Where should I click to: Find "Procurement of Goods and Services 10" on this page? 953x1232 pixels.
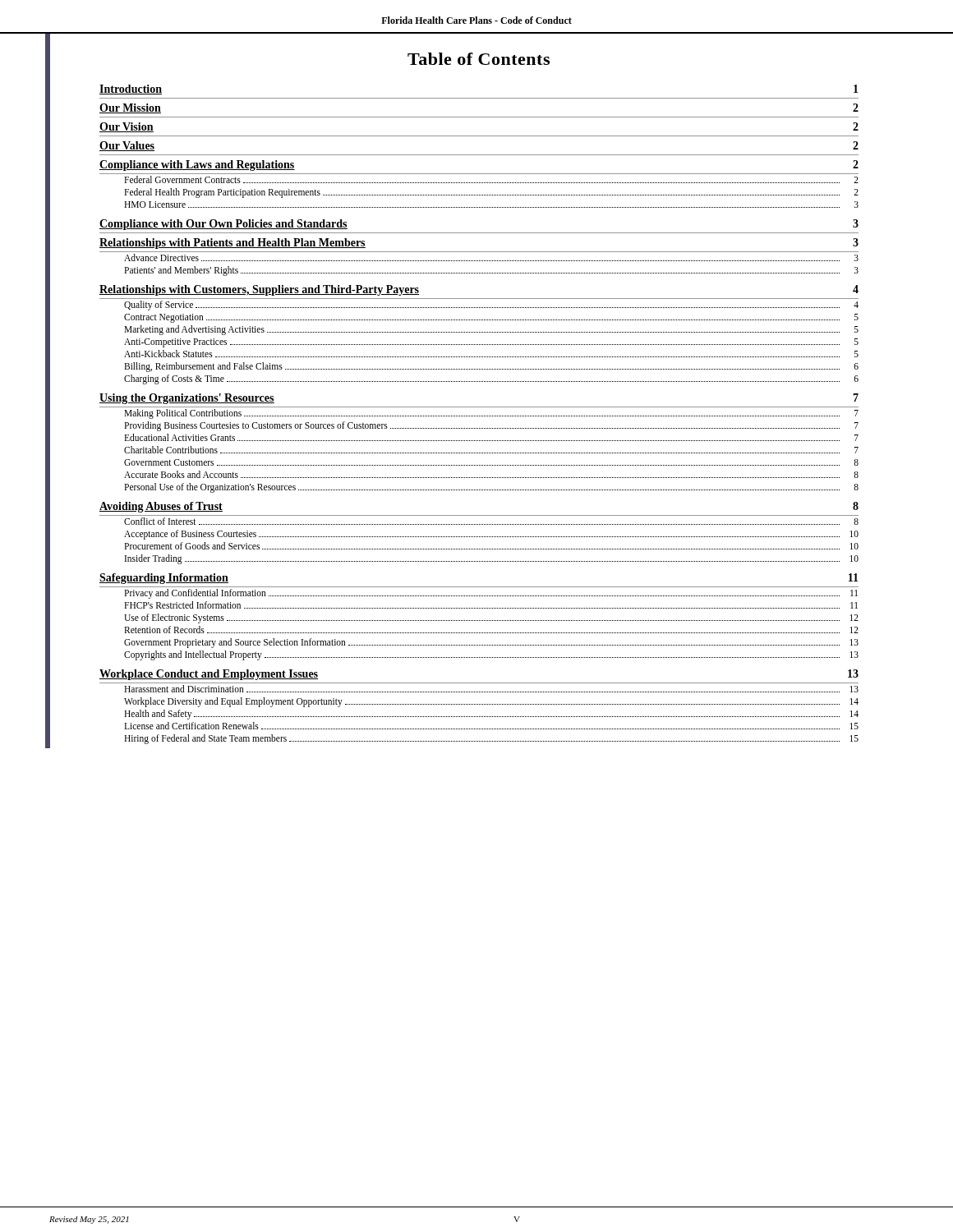pos(491,546)
